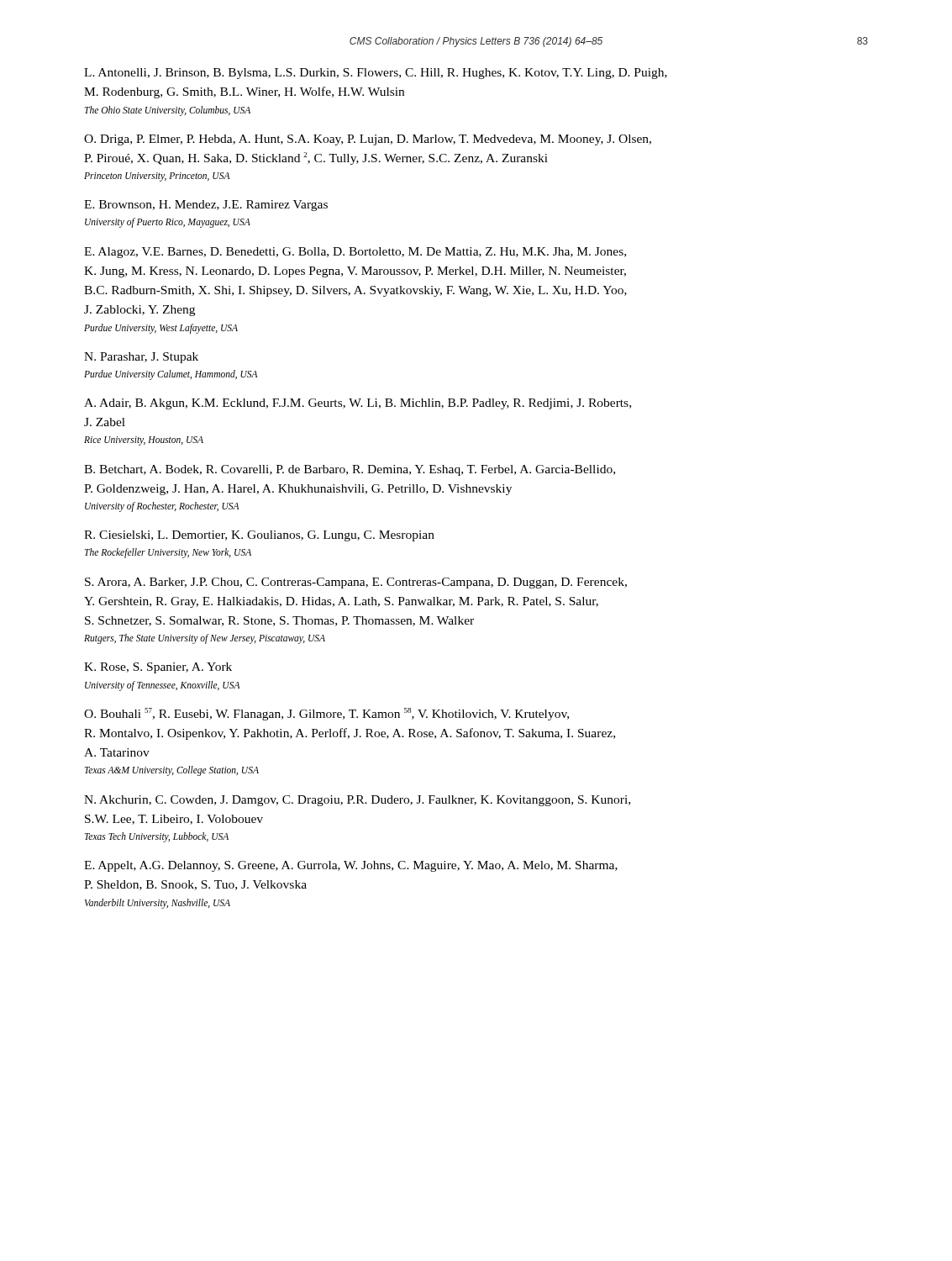The image size is (952, 1261).
Task: Select the text block that reads "University of Puerto Rico,"
Action: [x=167, y=222]
